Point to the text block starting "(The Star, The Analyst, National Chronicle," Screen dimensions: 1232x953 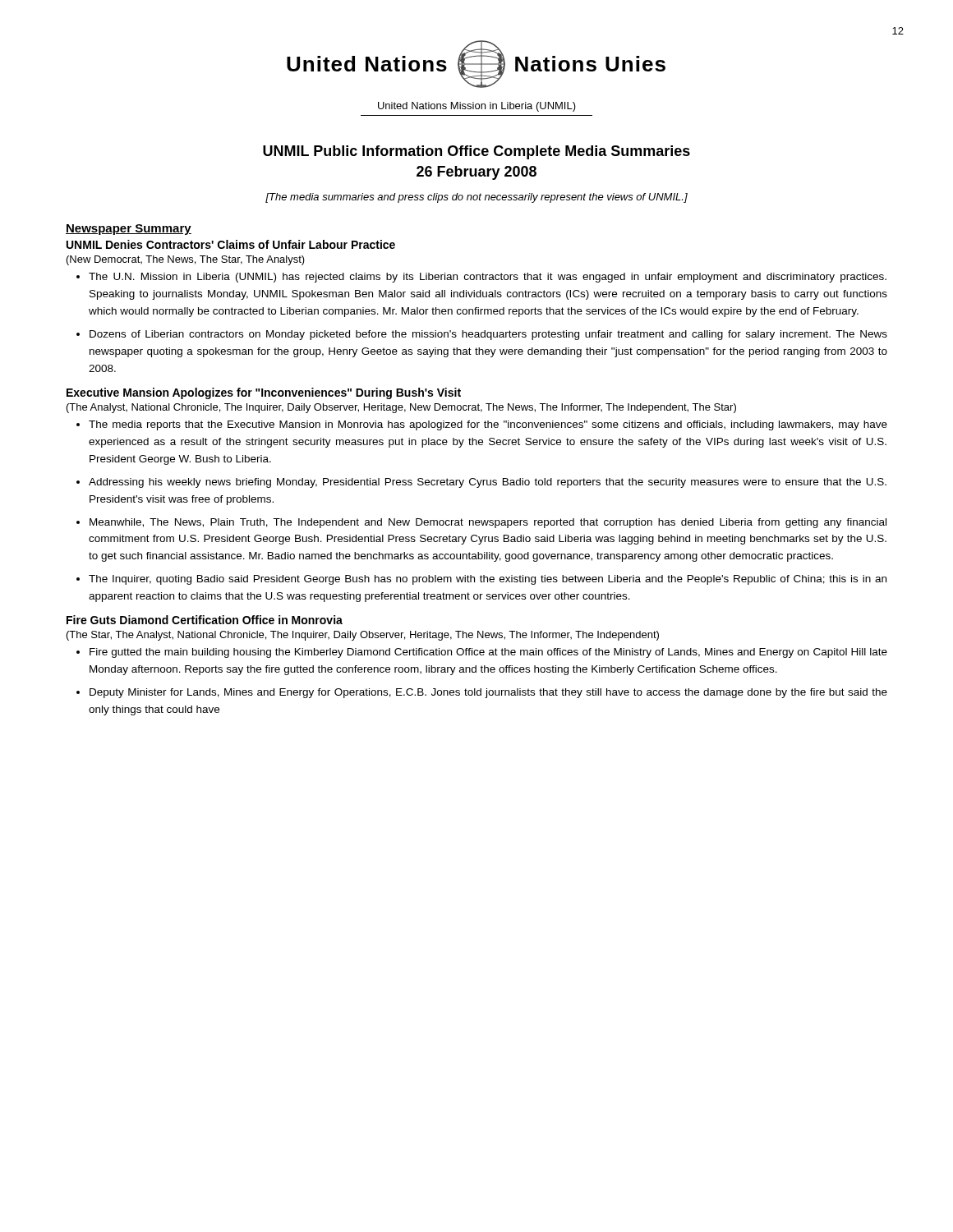[363, 635]
